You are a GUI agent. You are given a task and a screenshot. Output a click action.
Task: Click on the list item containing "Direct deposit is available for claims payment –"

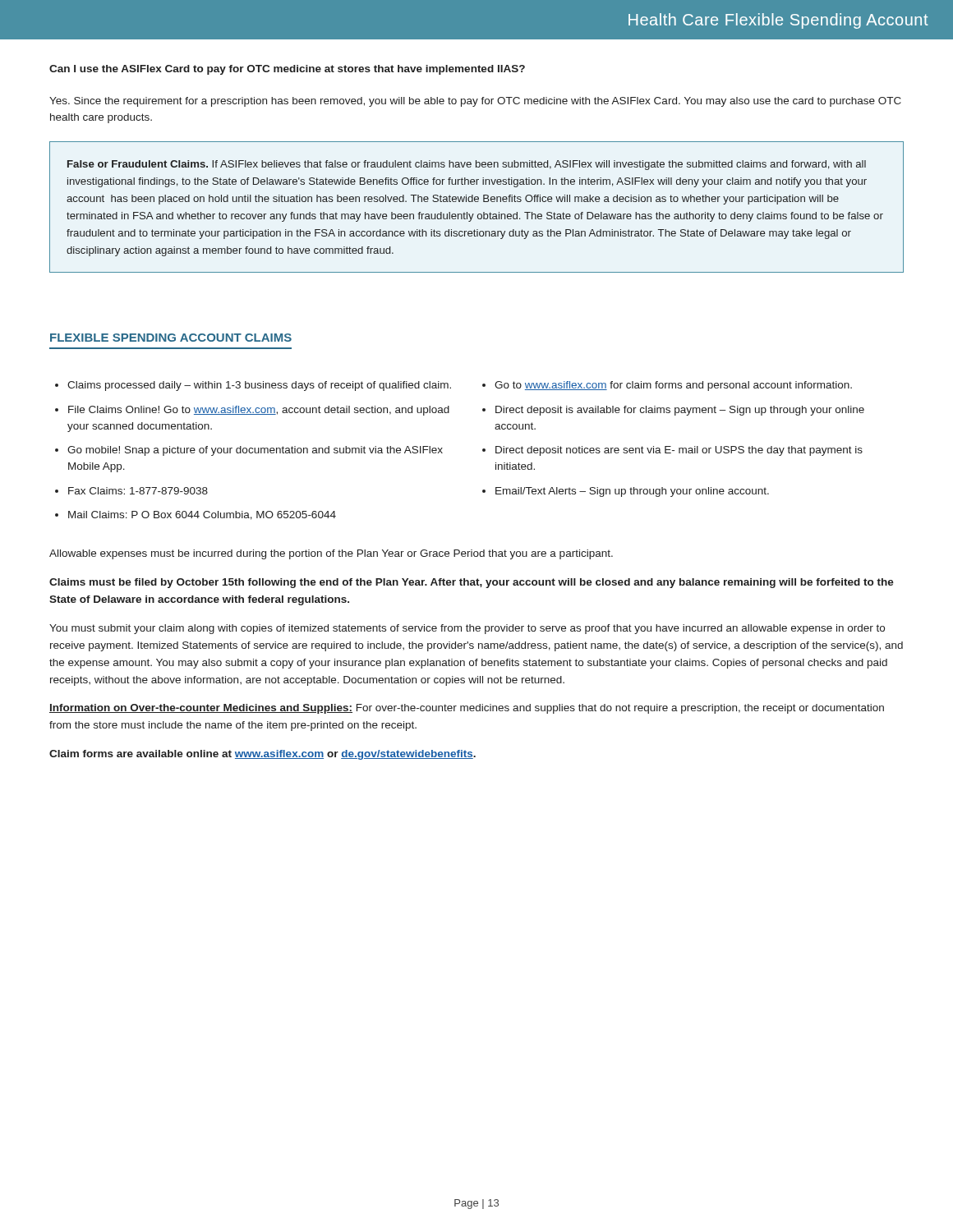pos(680,417)
